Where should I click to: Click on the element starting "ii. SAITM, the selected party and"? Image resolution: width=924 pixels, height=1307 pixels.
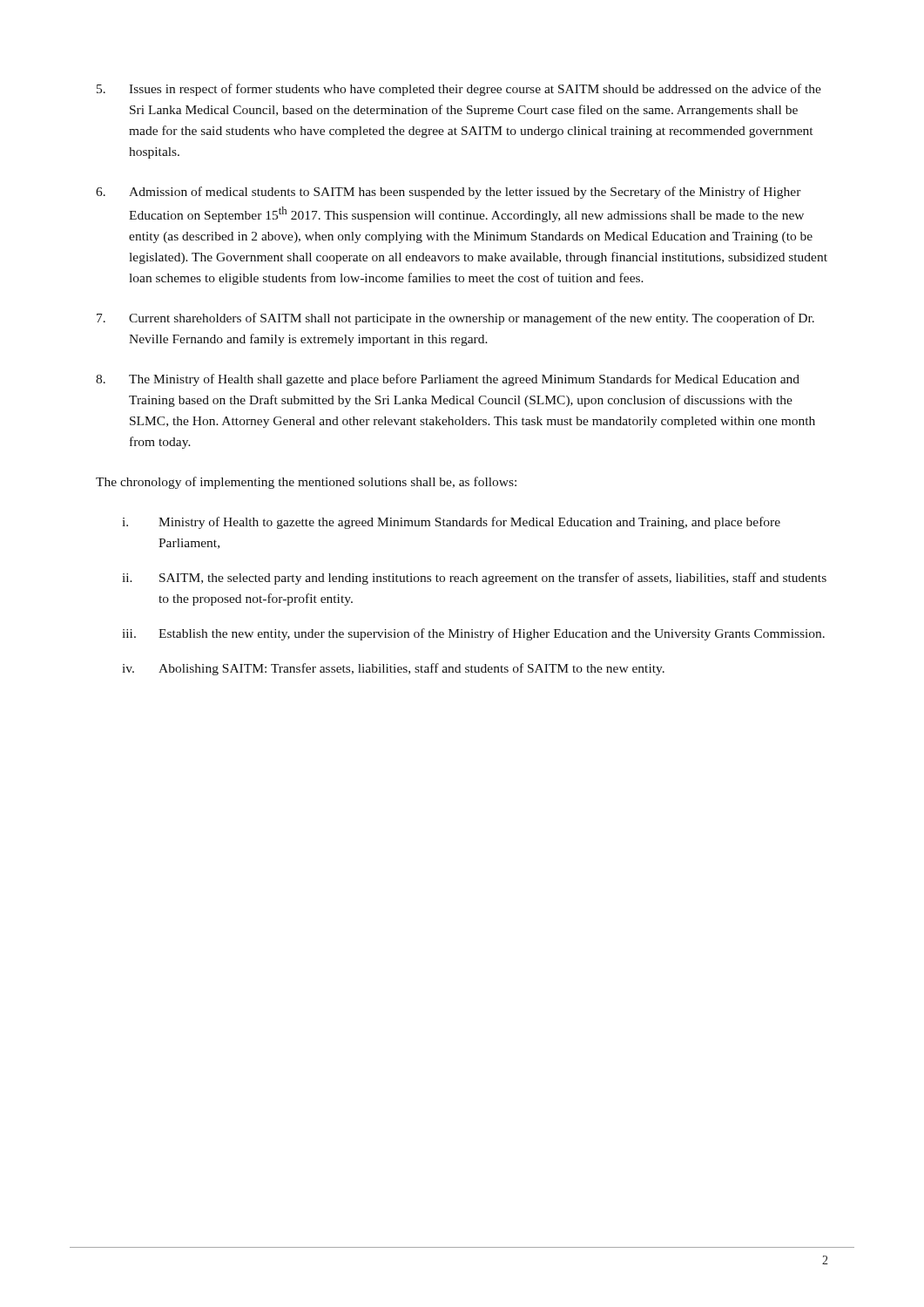click(x=475, y=589)
